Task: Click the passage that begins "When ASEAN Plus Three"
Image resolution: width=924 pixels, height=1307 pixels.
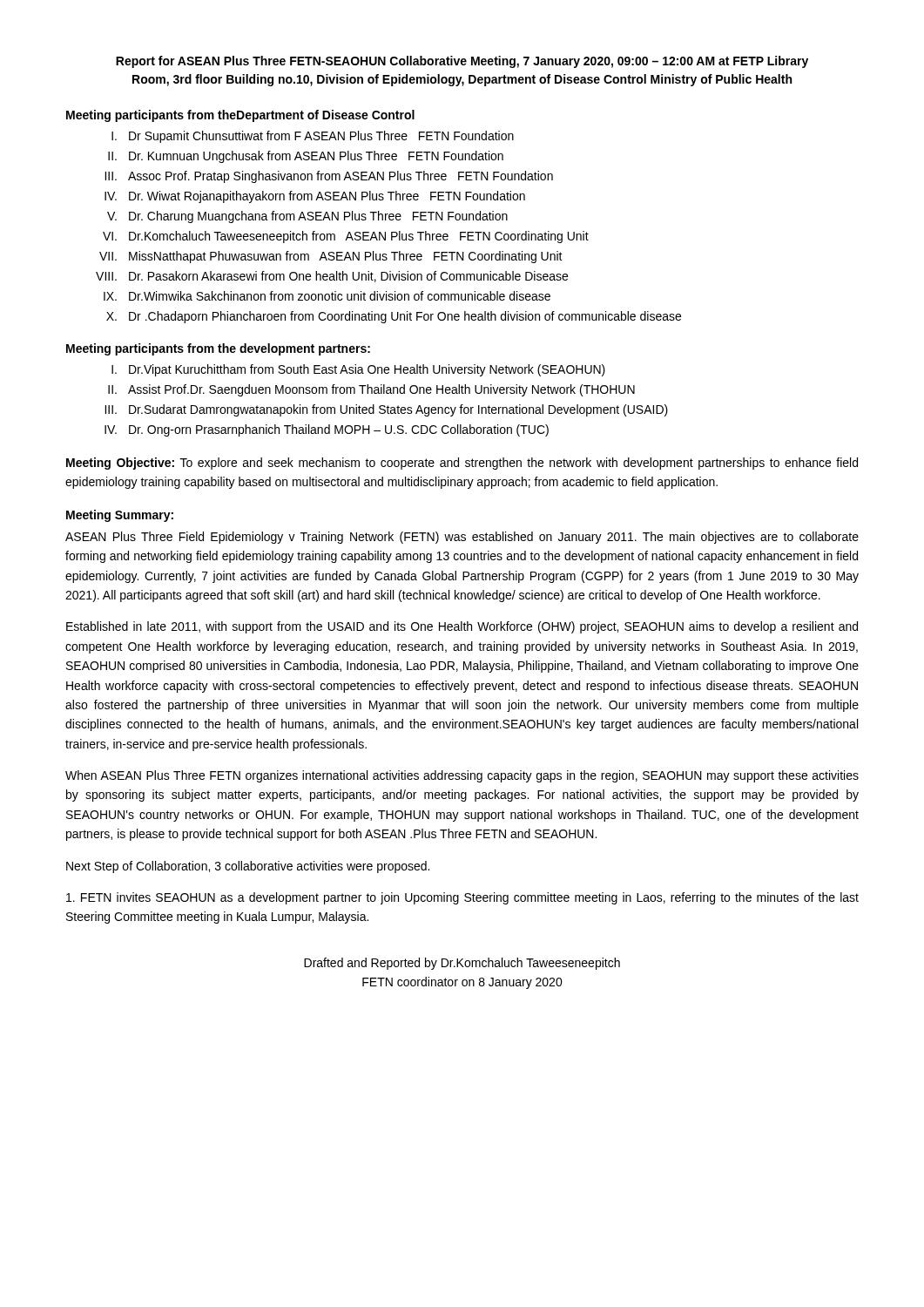Action: [x=462, y=805]
